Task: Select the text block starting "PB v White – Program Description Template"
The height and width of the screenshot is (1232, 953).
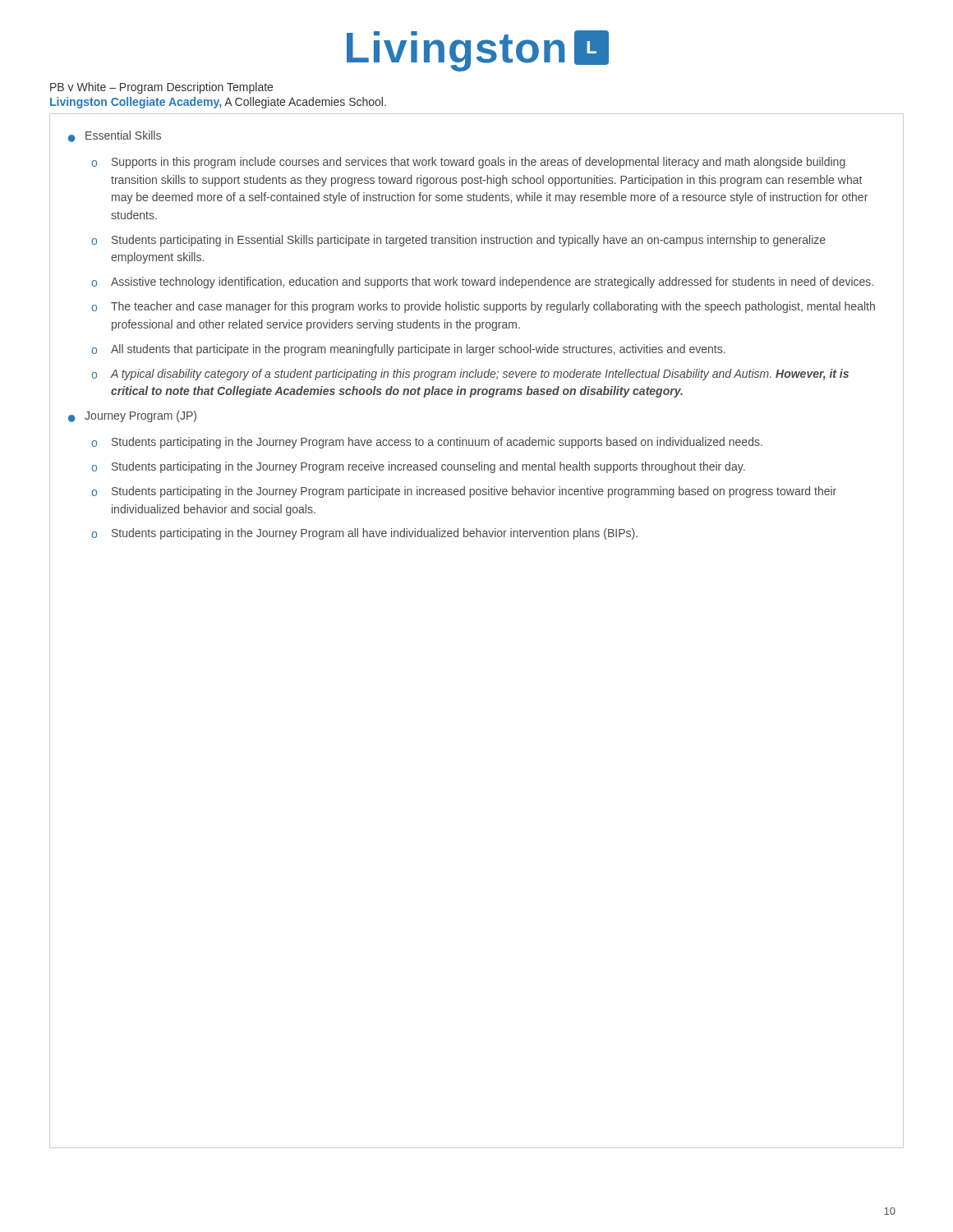Action: coord(161,87)
